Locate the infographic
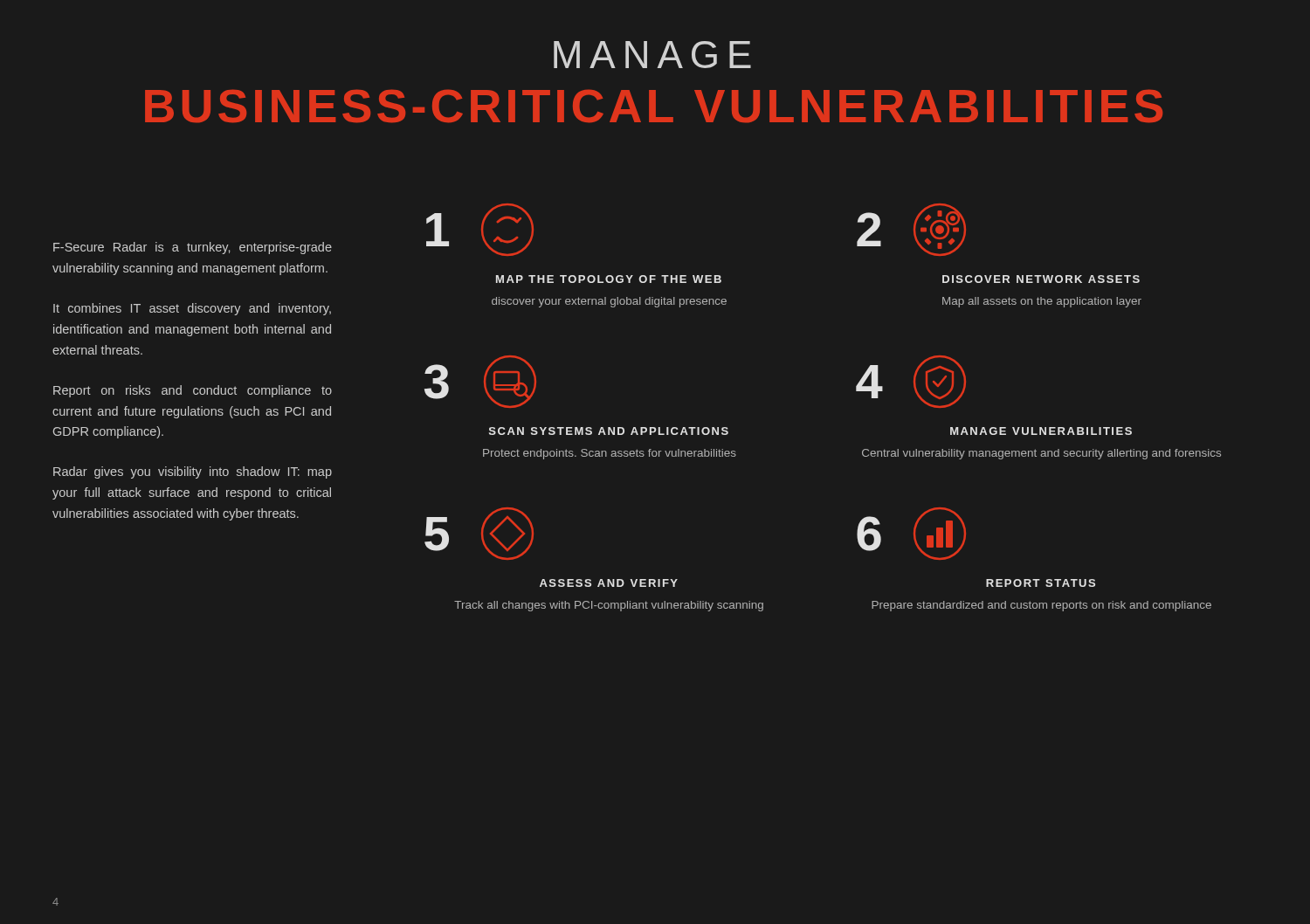 (808, 413)
